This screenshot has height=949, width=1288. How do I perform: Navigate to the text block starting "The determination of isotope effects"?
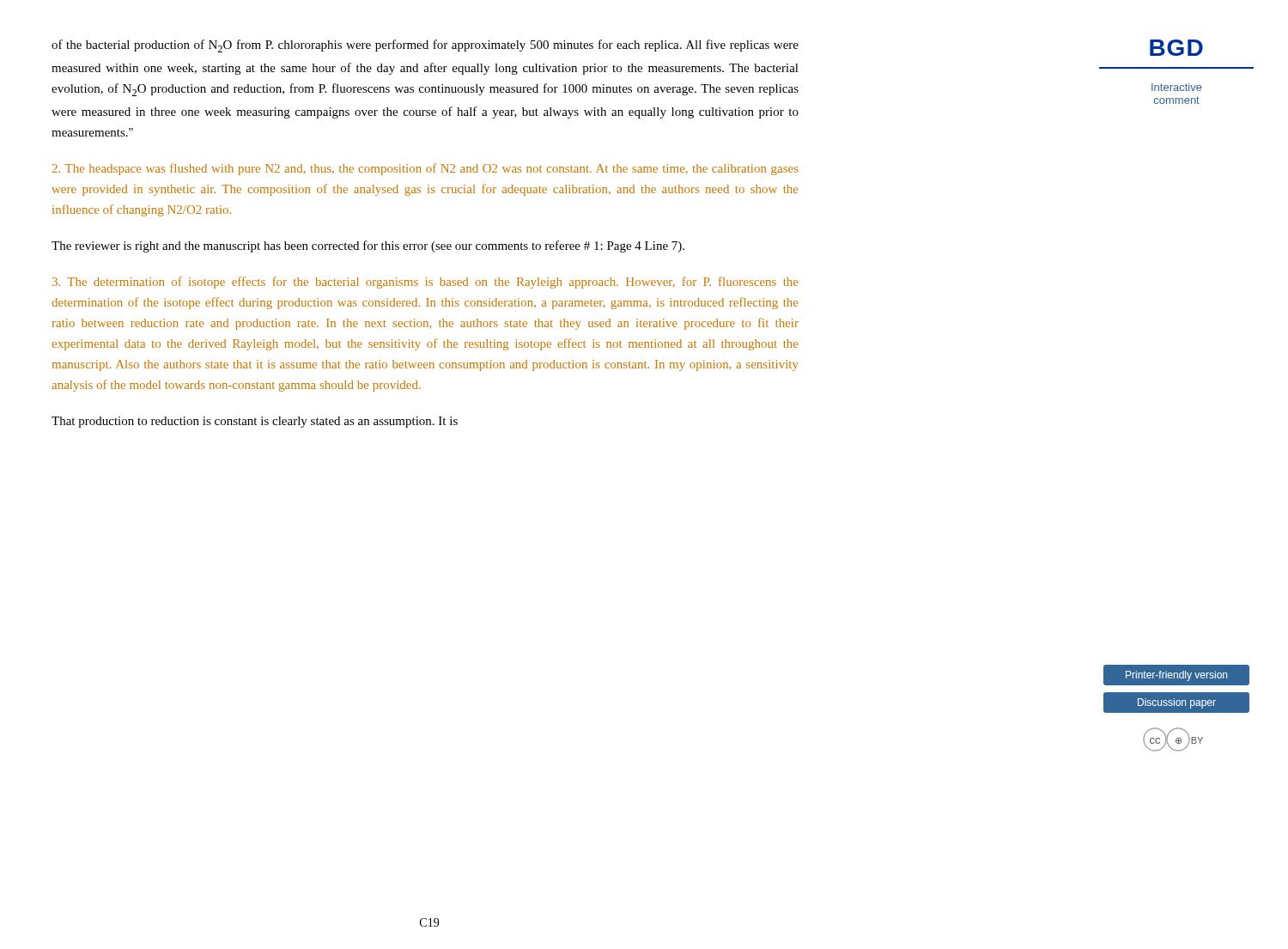(425, 333)
